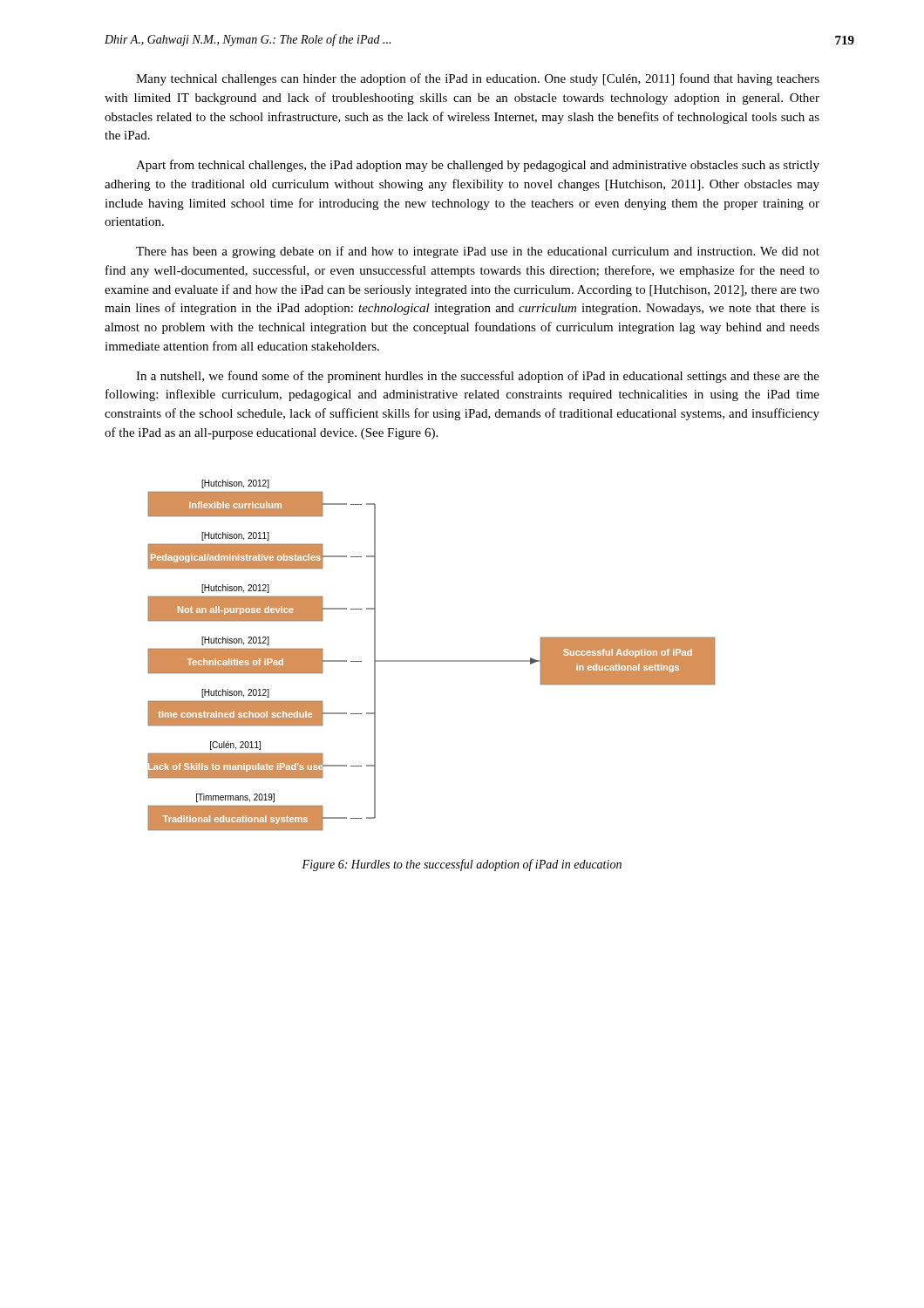
Task: Locate the block of text that opens with "Apart from technical challenges, the"
Action: point(462,193)
